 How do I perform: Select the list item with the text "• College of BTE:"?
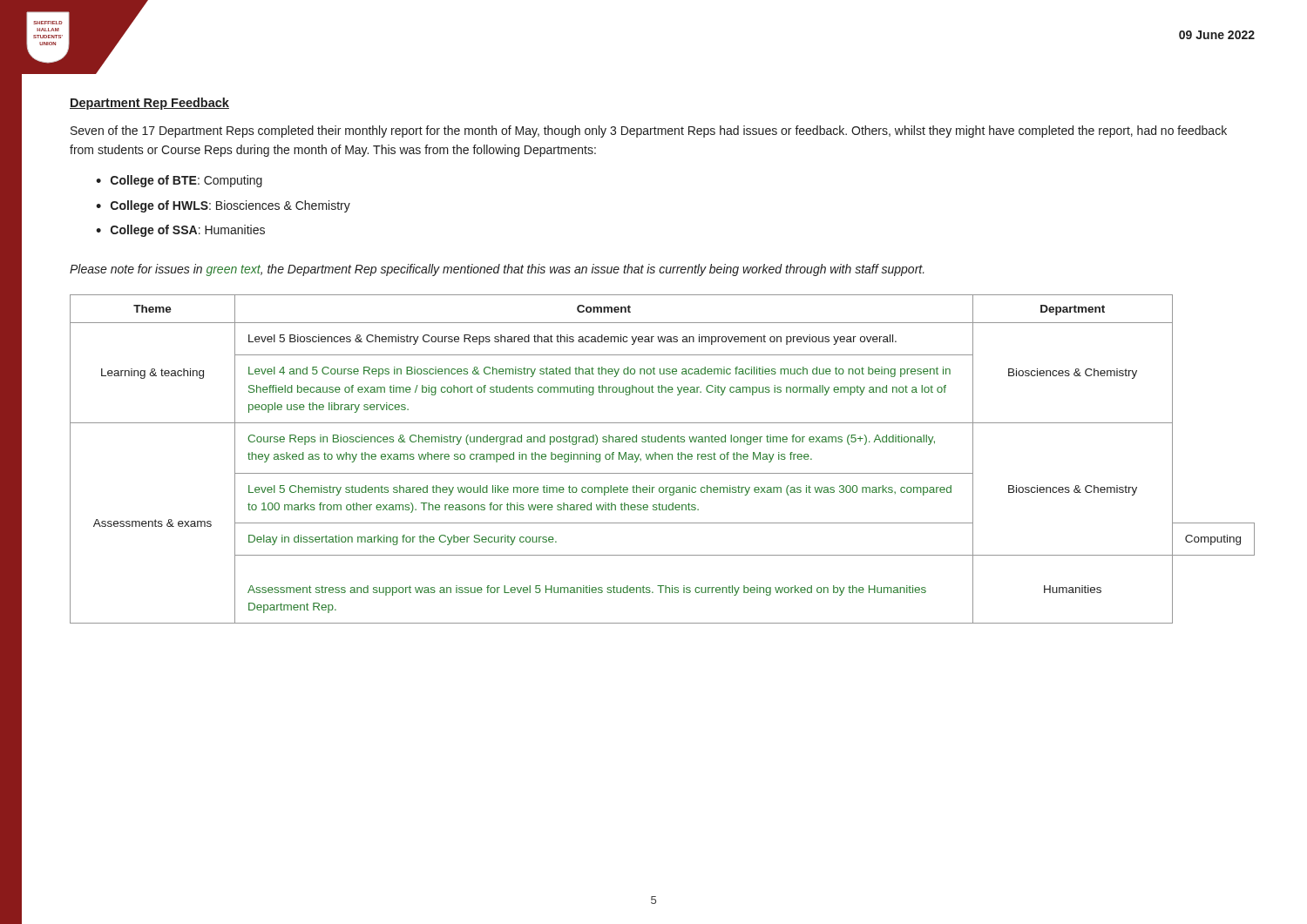[x=179, y=182]
